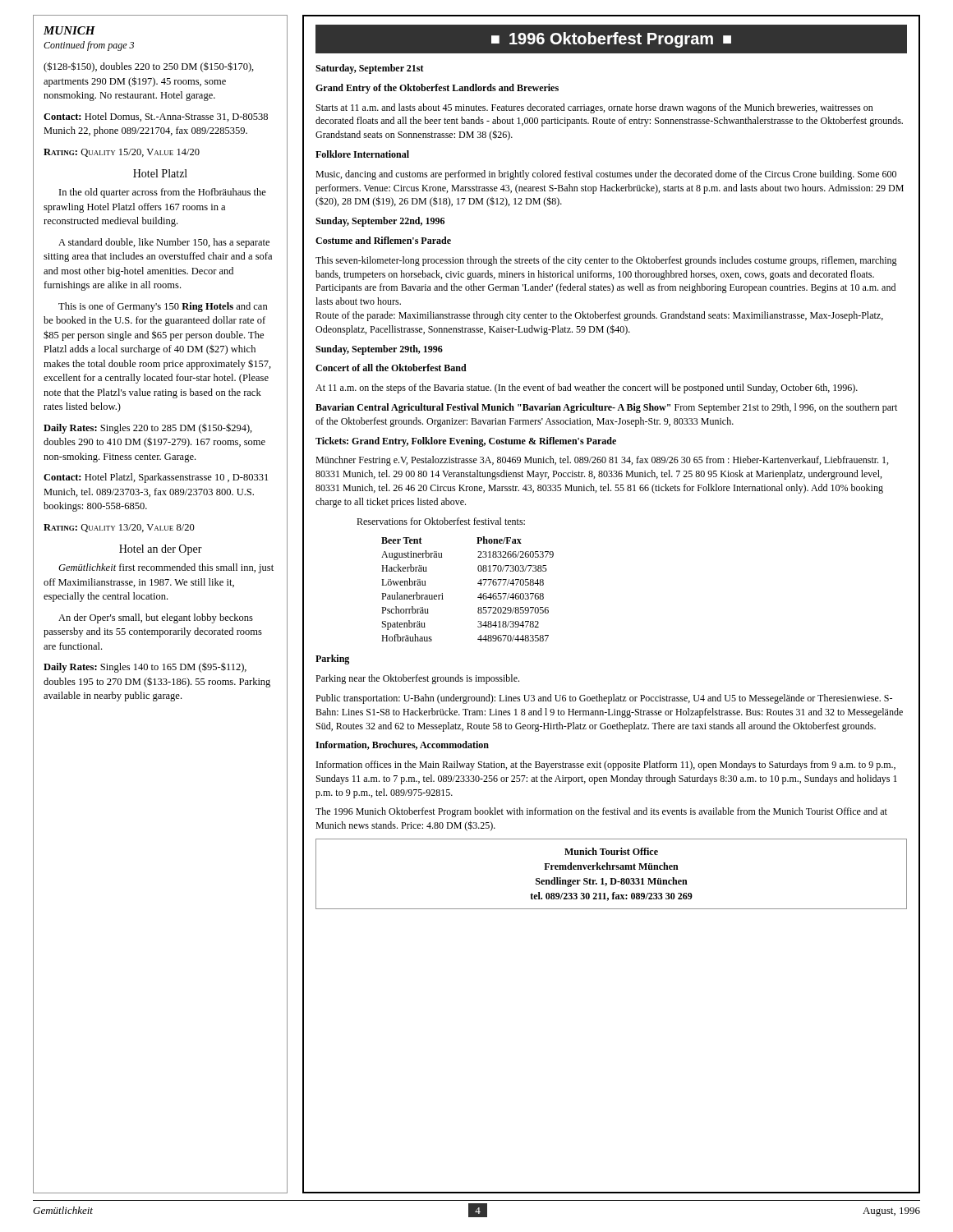Find the text block that says "Starts at 11"
Viewport: 953px width, 1232px height.
pyautogui.click(x=611, y=121)
